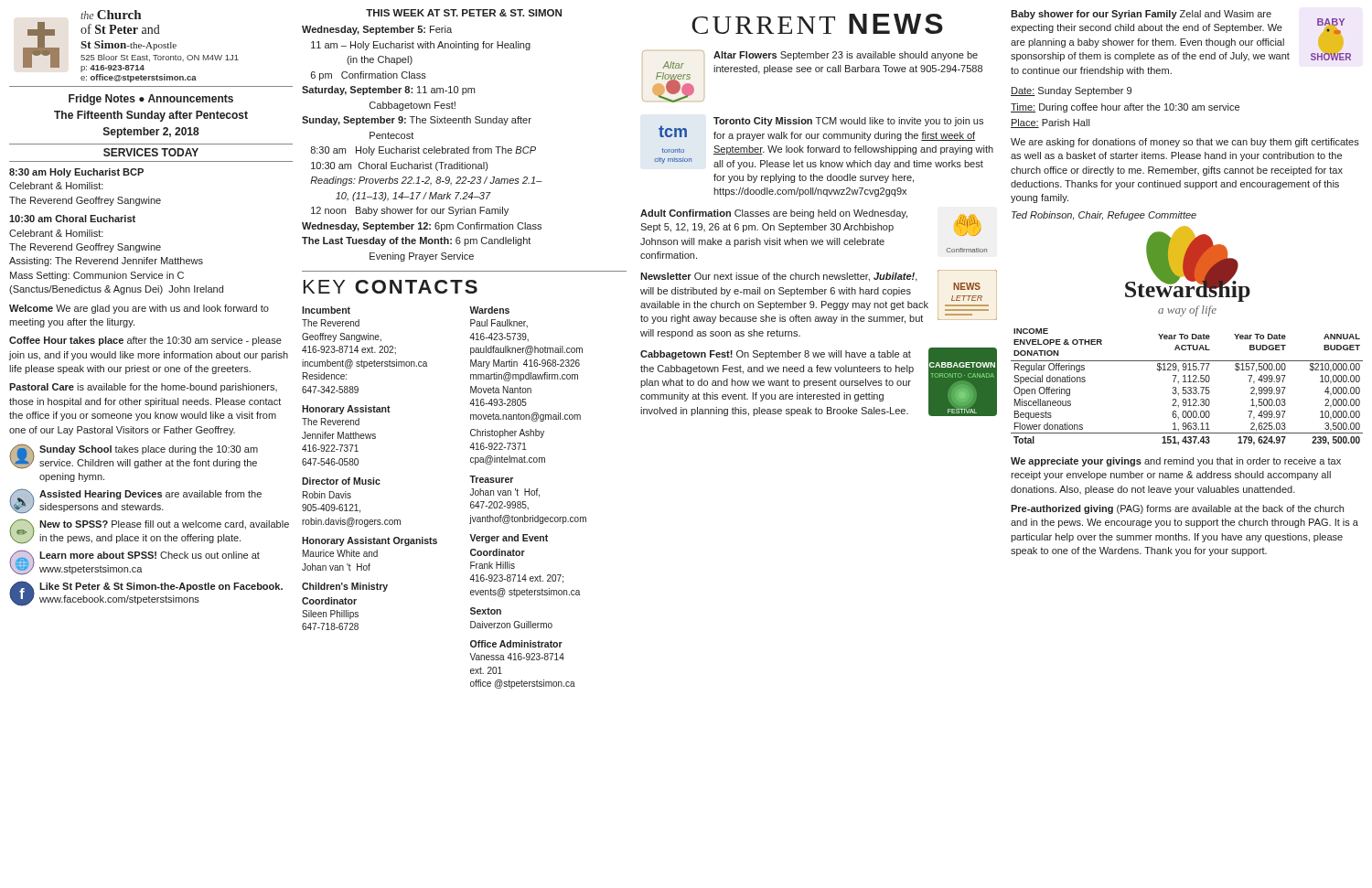Click on the element starting "KEY CONTACTS"
The image size is (1372, 888).
pos(391,287)
